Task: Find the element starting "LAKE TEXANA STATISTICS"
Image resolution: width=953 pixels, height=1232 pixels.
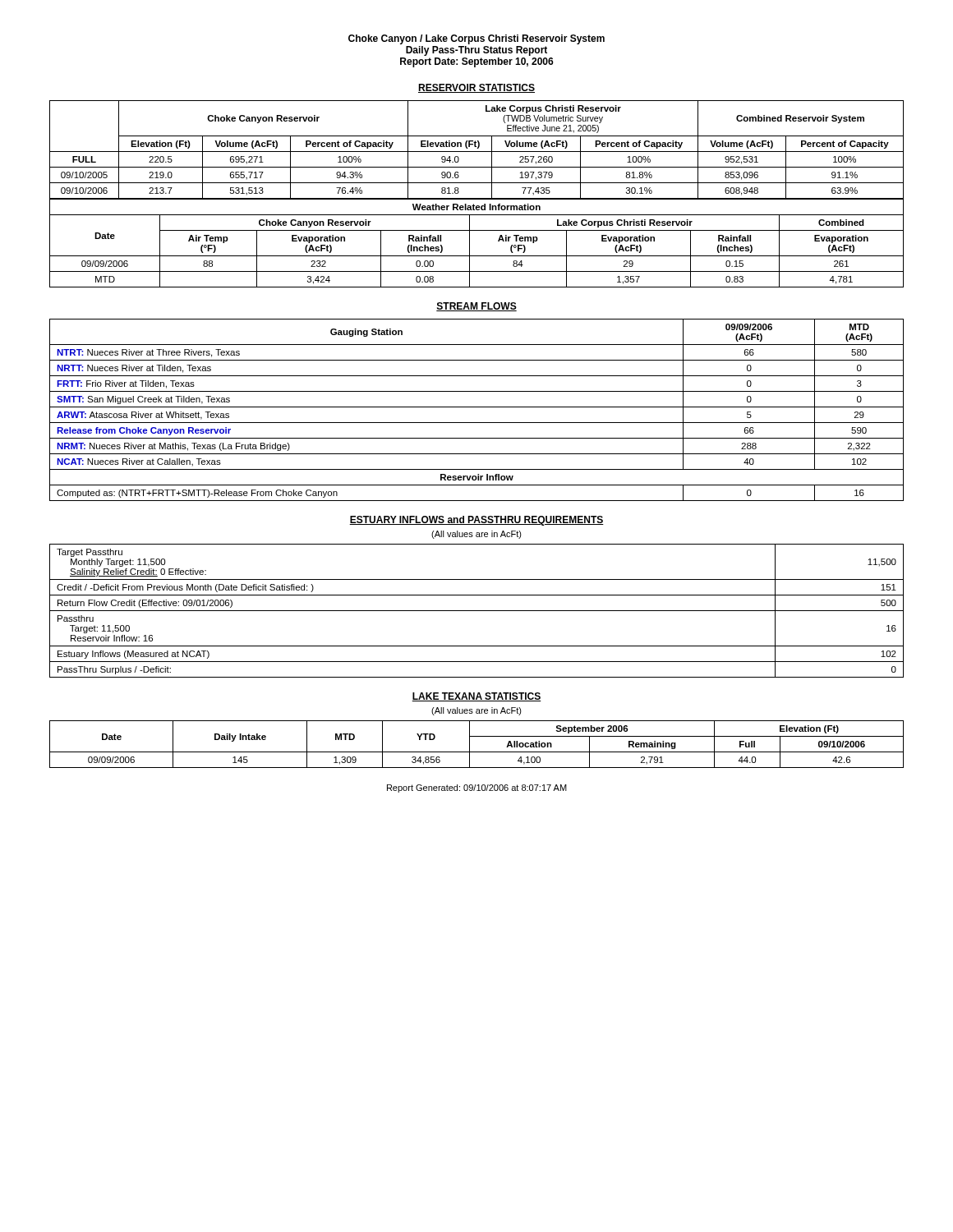Action: pos(476,697)
